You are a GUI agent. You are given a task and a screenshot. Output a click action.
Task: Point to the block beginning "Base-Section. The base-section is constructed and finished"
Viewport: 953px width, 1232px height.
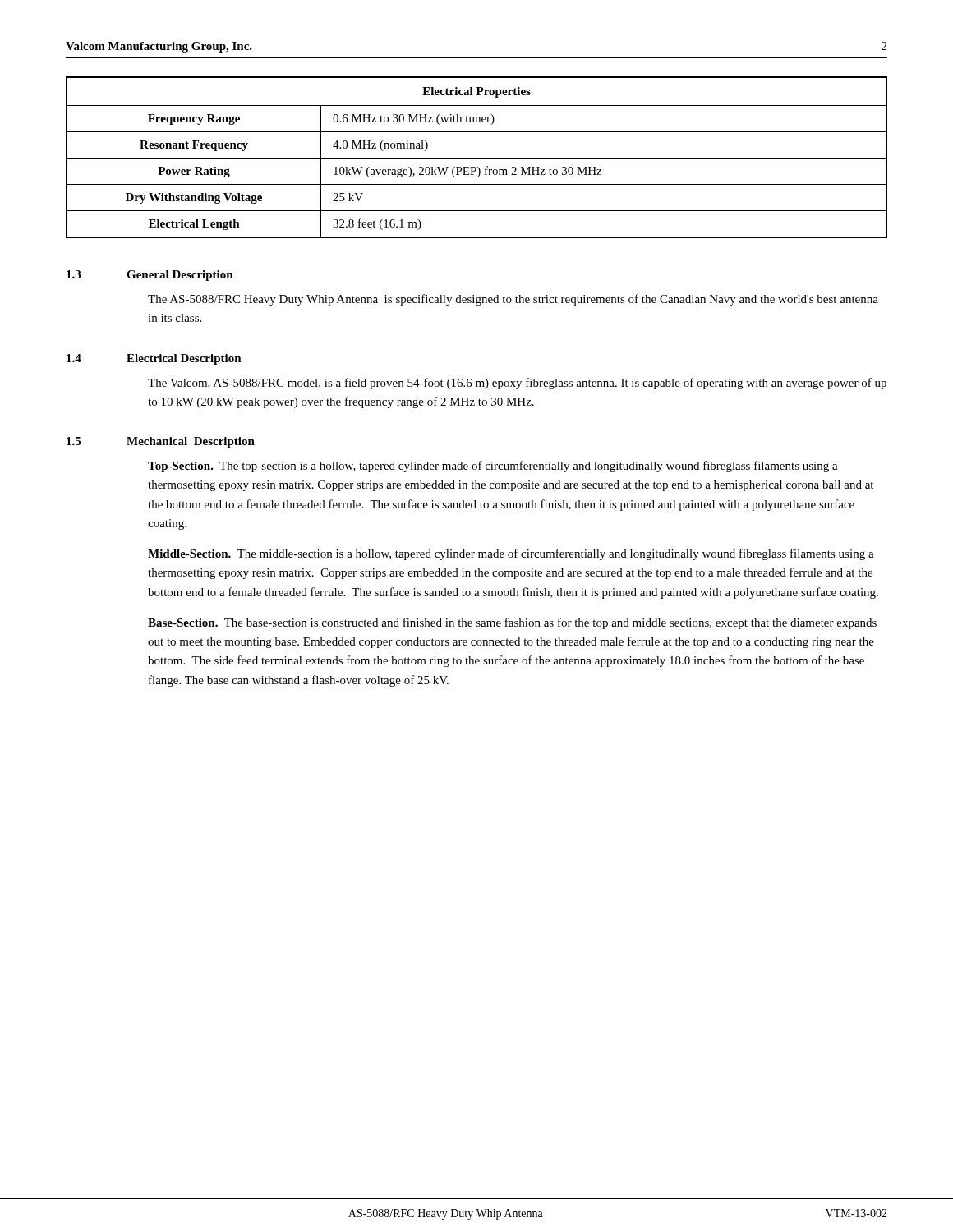click(518, 651)
